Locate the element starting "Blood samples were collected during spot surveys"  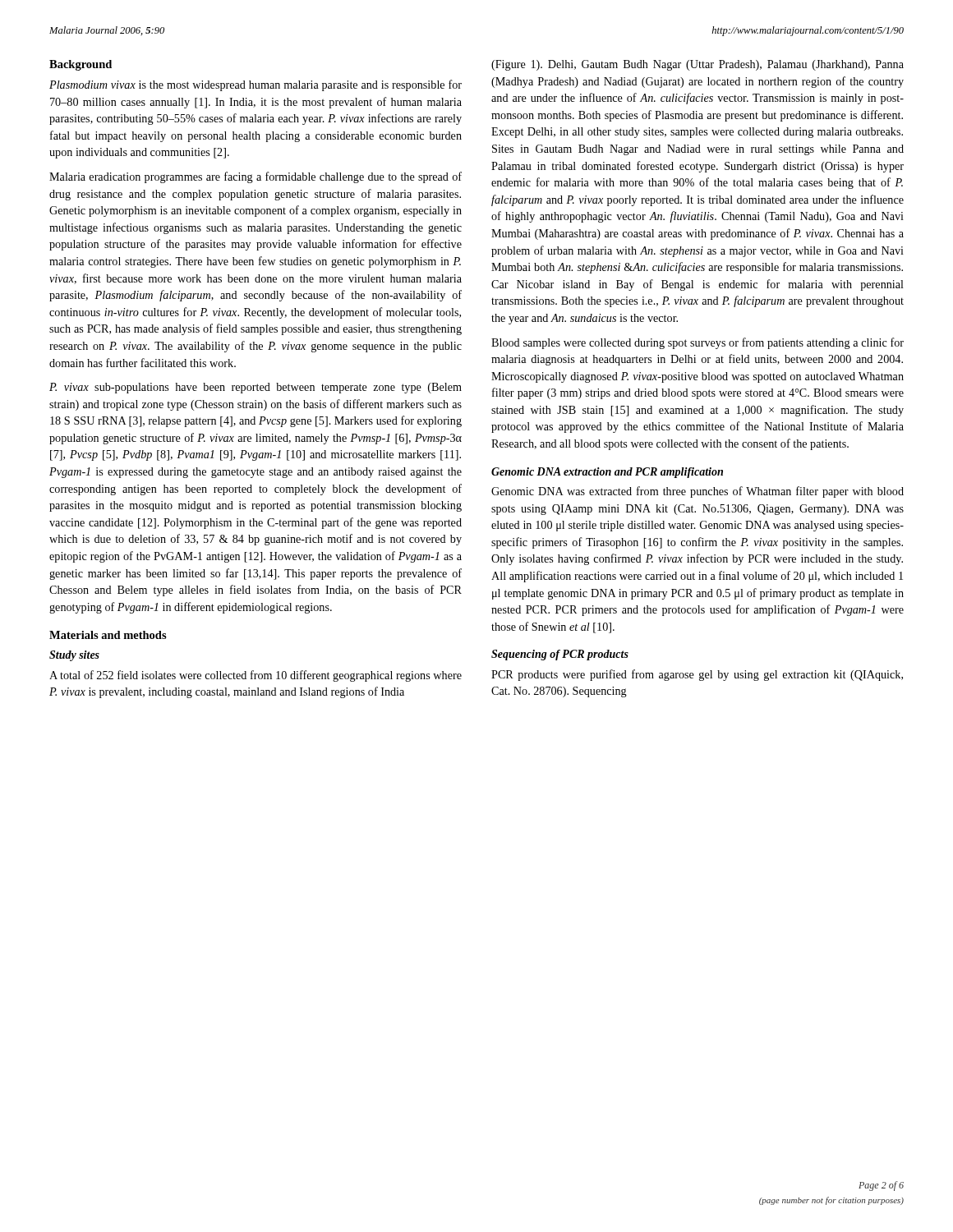click(x=698, y=393)
